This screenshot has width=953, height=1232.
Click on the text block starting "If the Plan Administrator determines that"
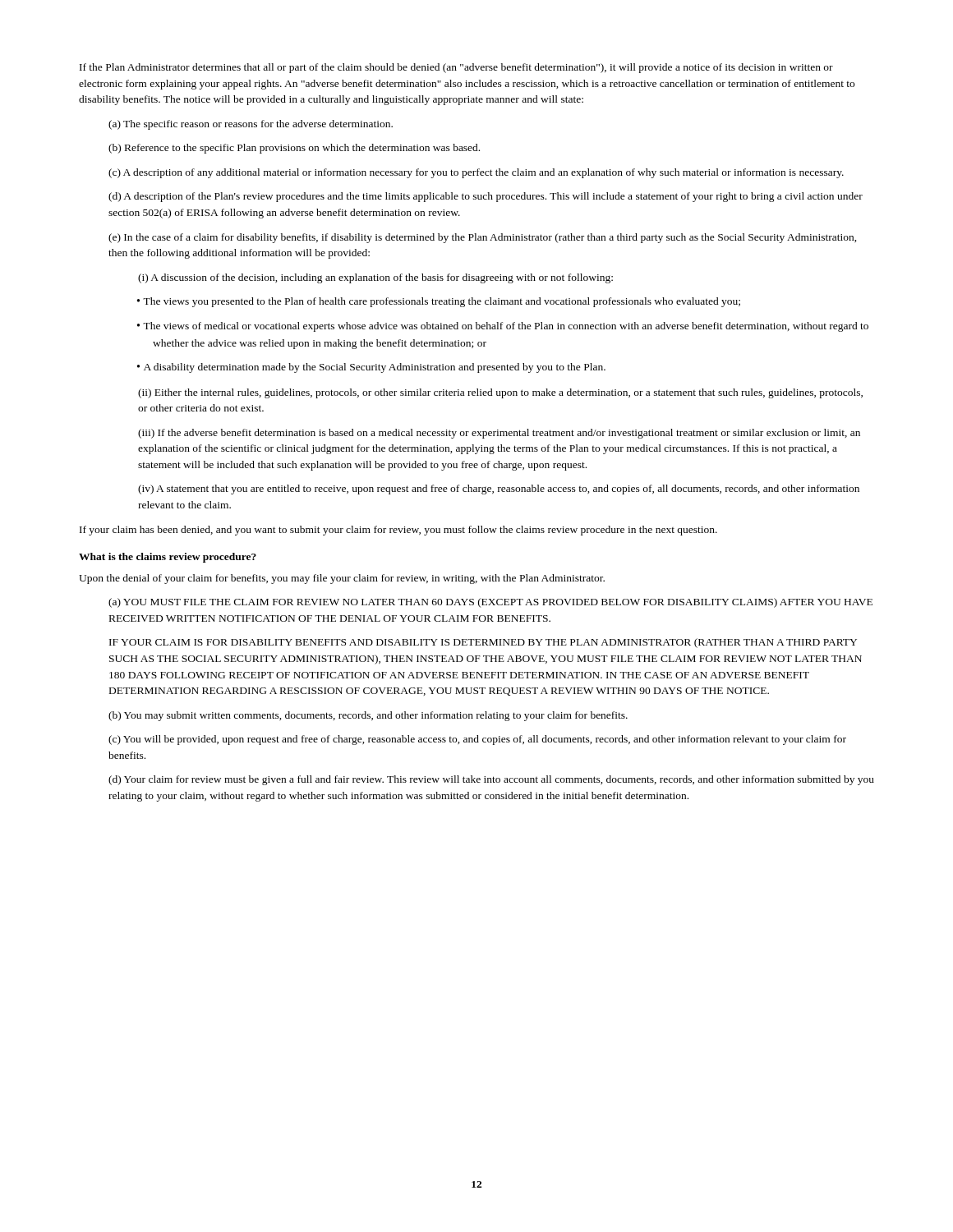476,83
